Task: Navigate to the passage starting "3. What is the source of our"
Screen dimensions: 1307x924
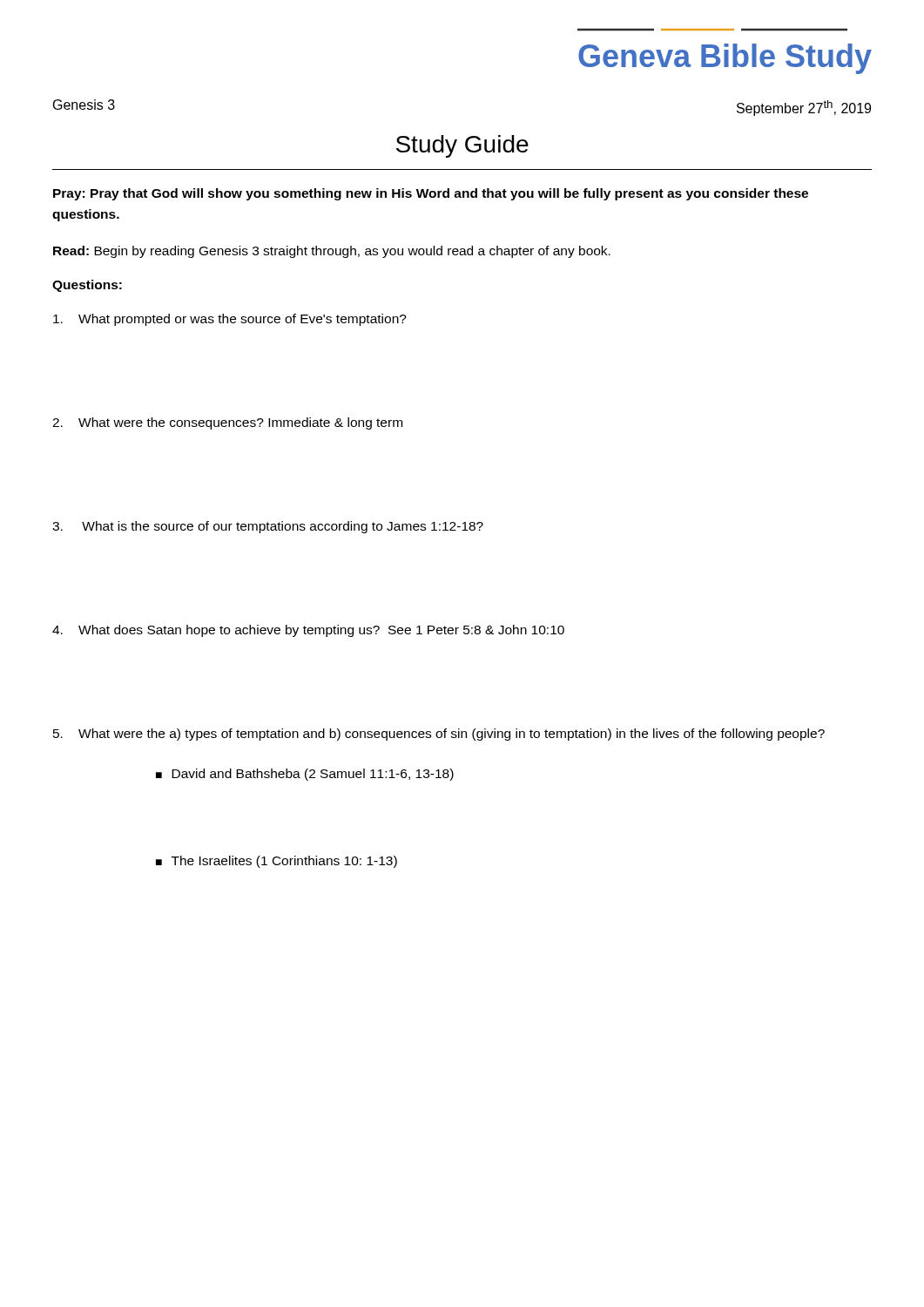Action: (268, 526)
